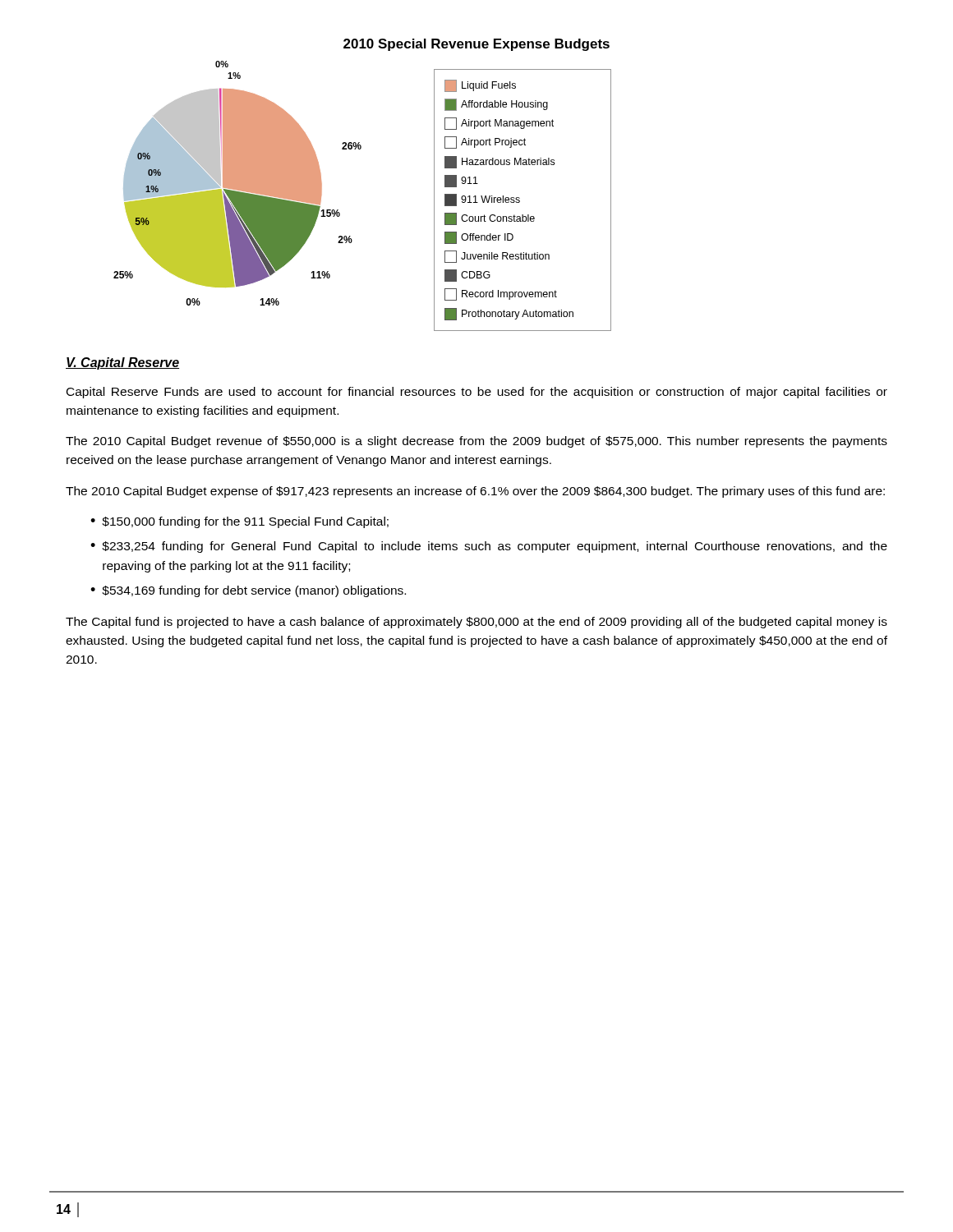953x1232 pixels.
Task: Click on the element starting "• $150,000 funding for the 911 Special"
Action: tap(240, 521)
